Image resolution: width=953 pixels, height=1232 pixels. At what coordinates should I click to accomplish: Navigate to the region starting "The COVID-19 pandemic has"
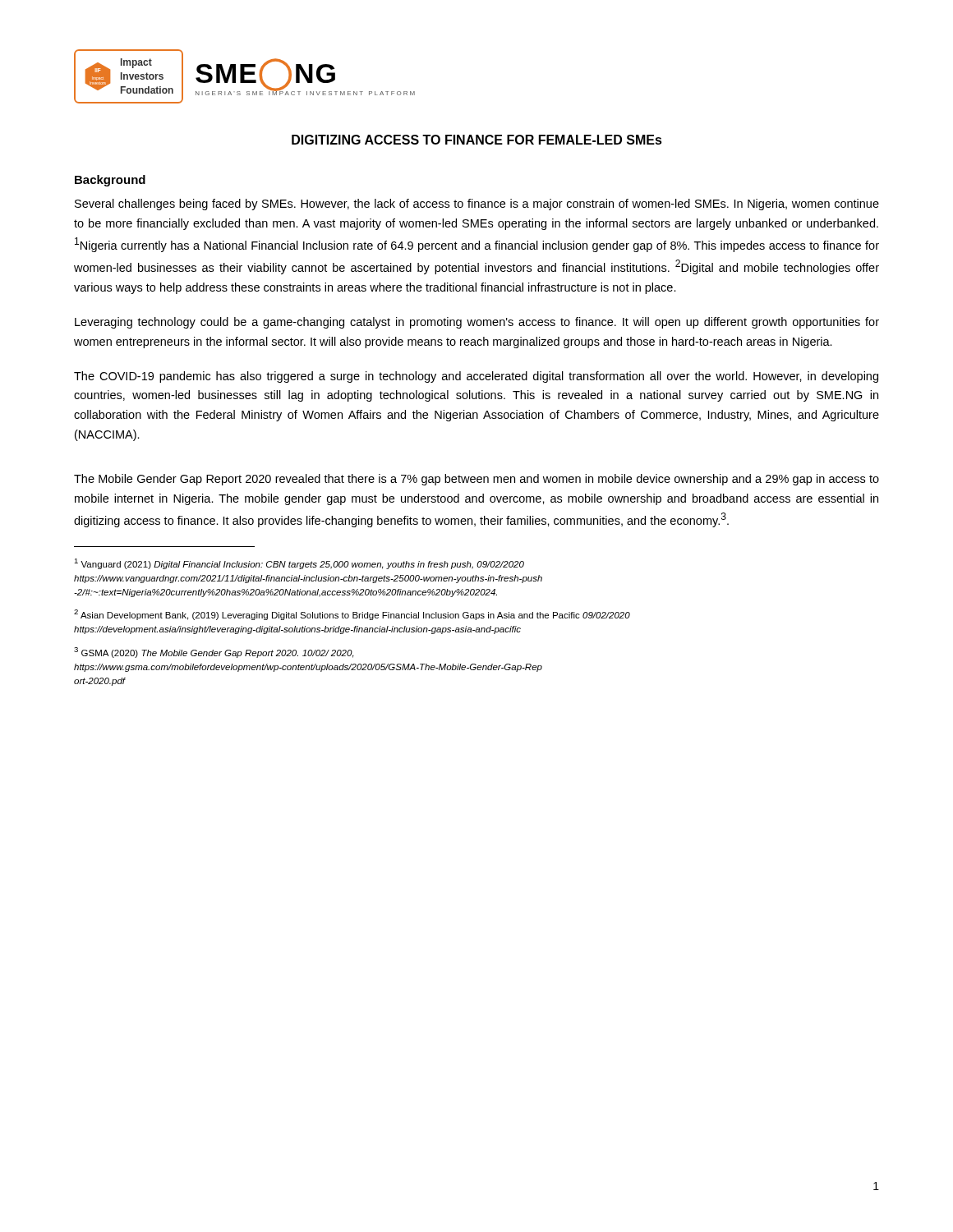476,405
